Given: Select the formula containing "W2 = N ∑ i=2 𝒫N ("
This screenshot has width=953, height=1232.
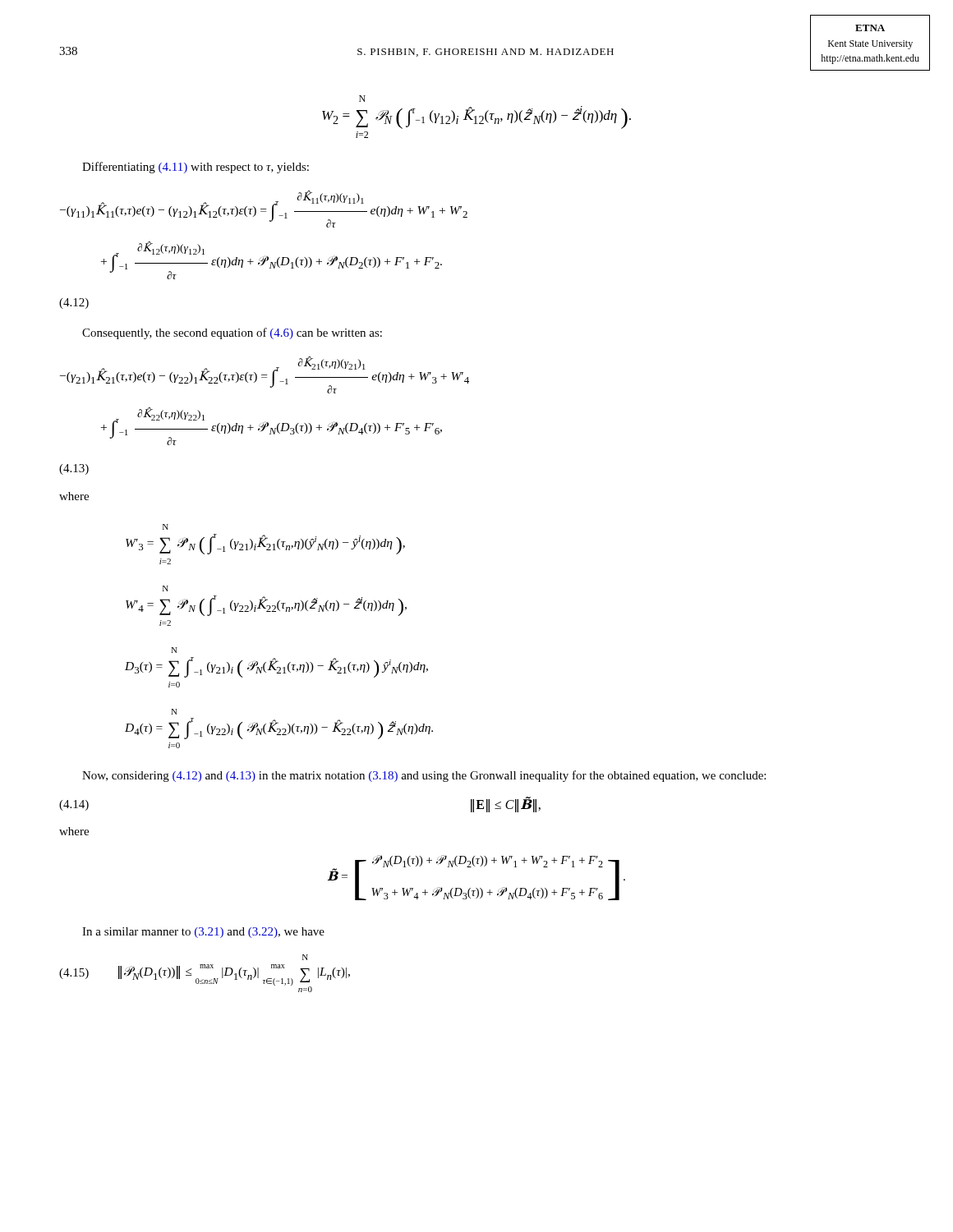Looking at the screenshot, I should pos(476,117).
